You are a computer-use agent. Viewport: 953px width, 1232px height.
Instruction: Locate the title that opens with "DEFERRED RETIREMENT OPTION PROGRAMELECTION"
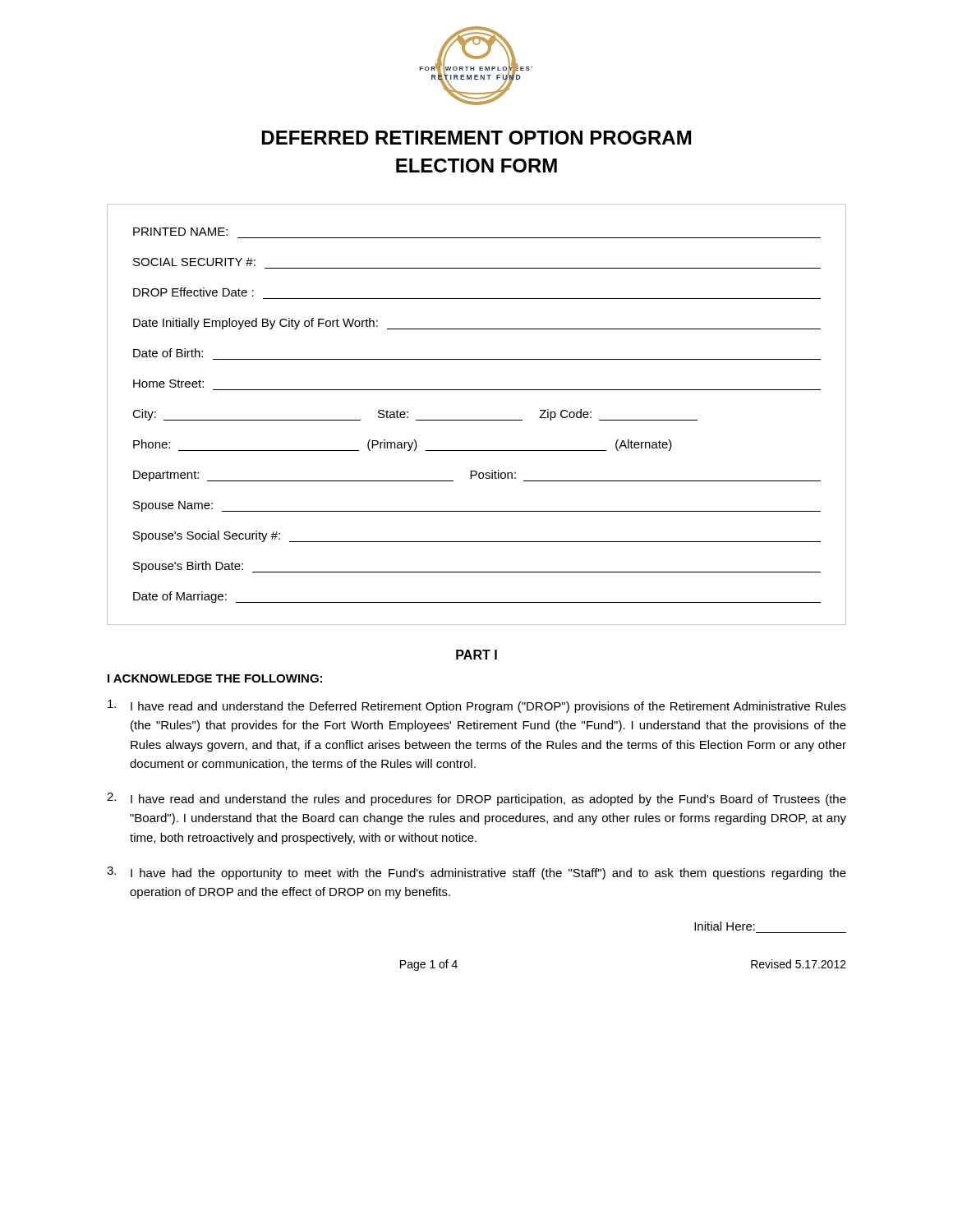(x=476, y=151)
